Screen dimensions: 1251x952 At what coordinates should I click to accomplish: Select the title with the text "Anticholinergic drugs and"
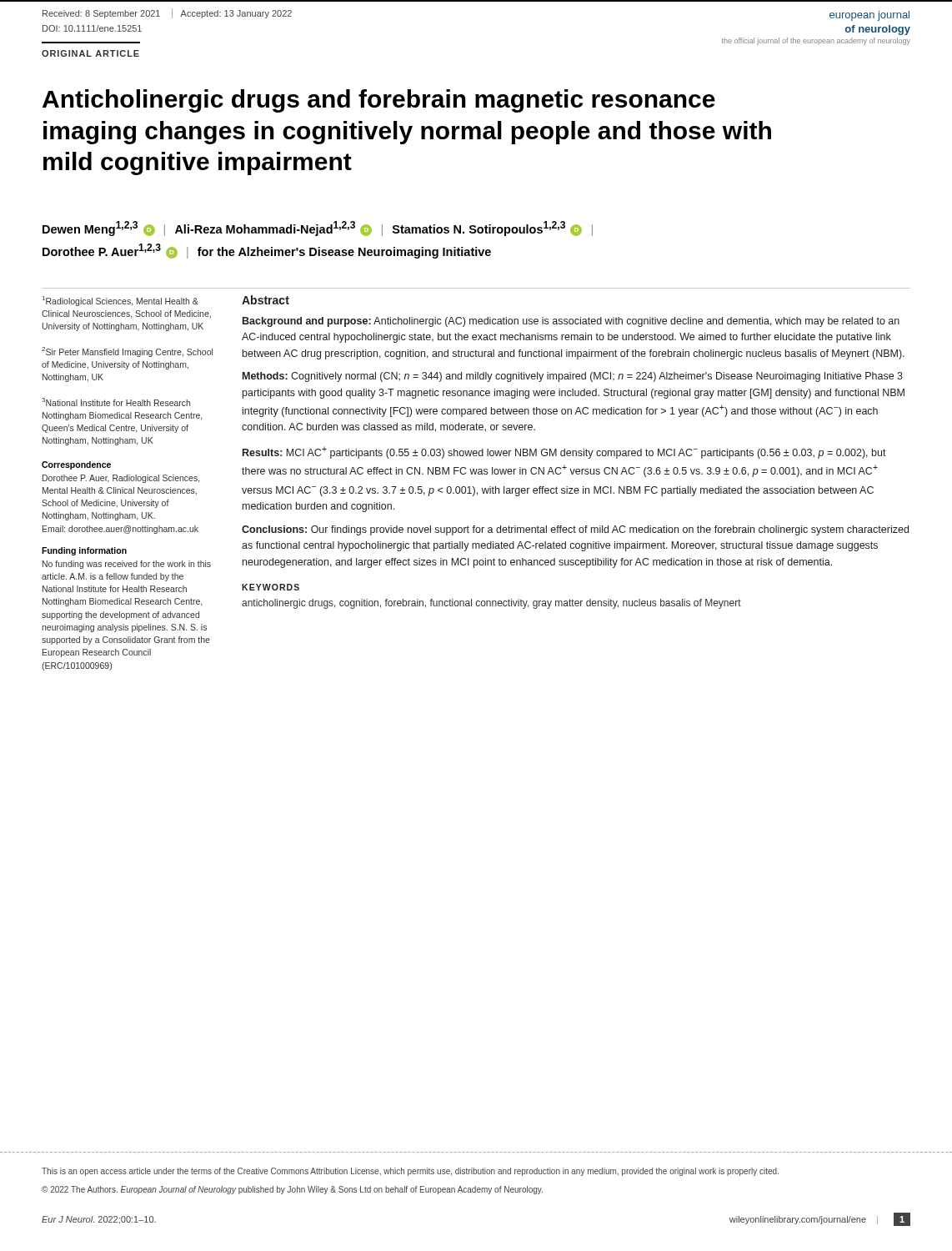pyautogui.click(x=407, y=130)
